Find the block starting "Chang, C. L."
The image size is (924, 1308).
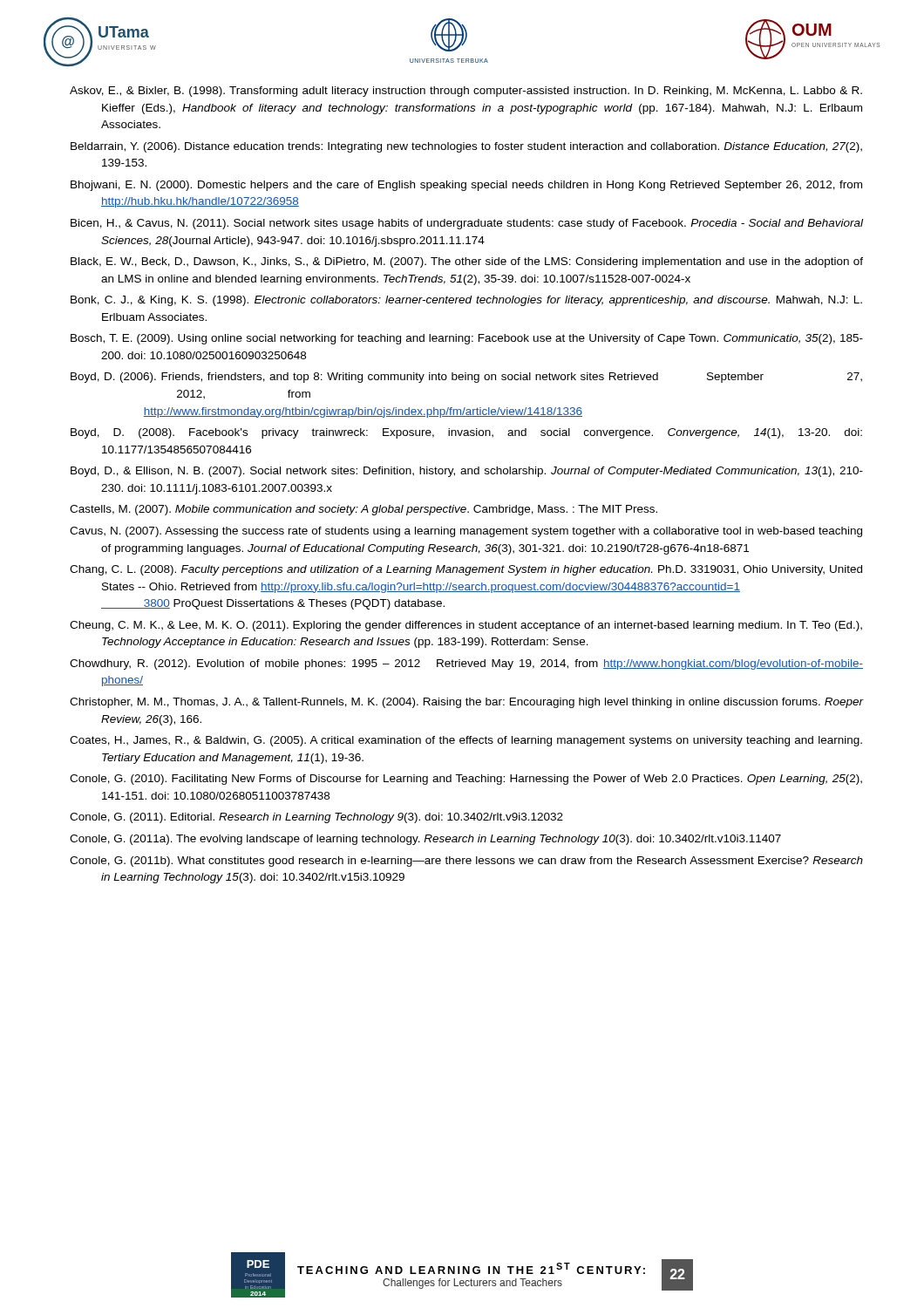click(x=466, y=586)
